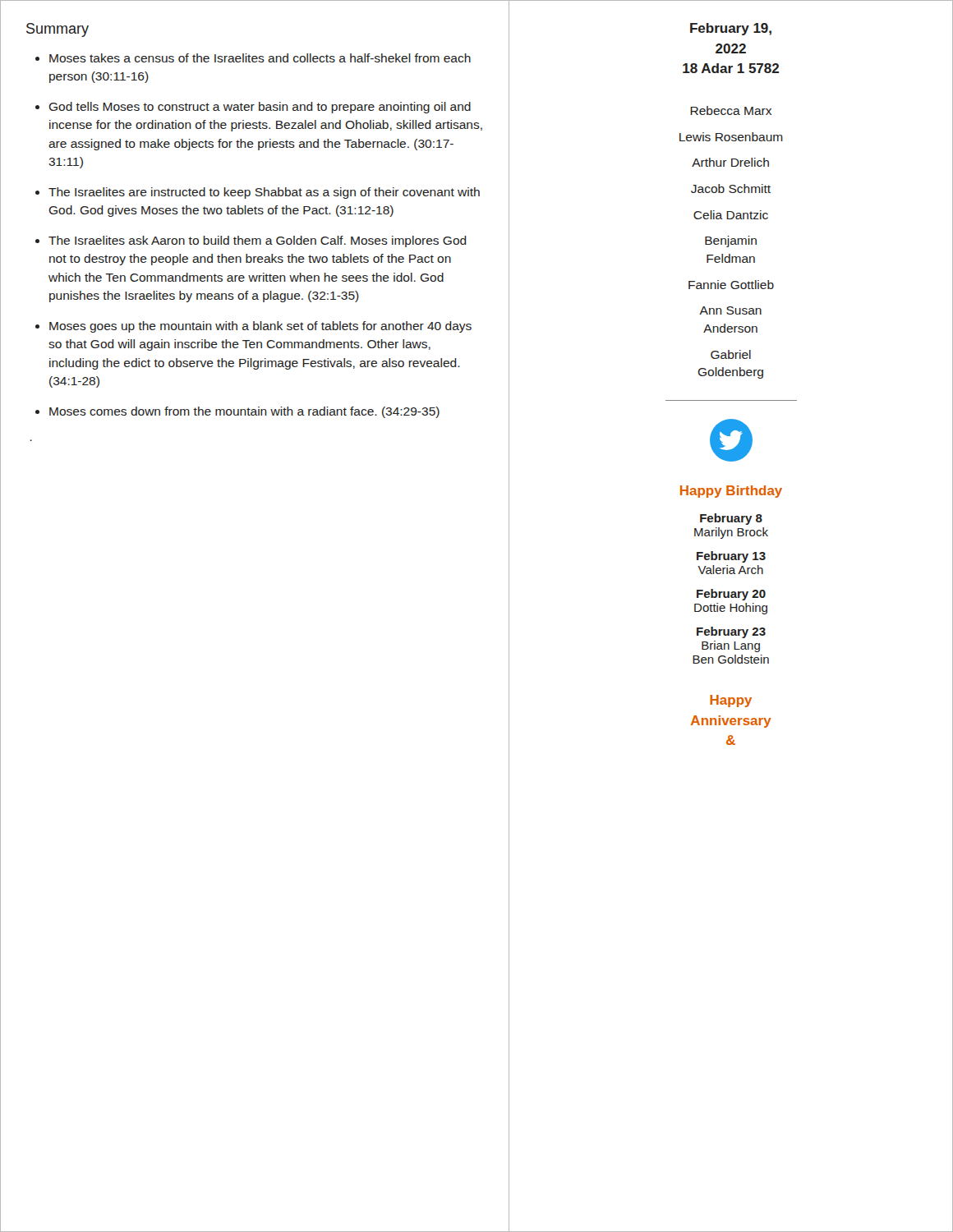The image size is (953, 1232).
Task: Point to "February 8 Marilyn Brock"
Action: (731, 525)
